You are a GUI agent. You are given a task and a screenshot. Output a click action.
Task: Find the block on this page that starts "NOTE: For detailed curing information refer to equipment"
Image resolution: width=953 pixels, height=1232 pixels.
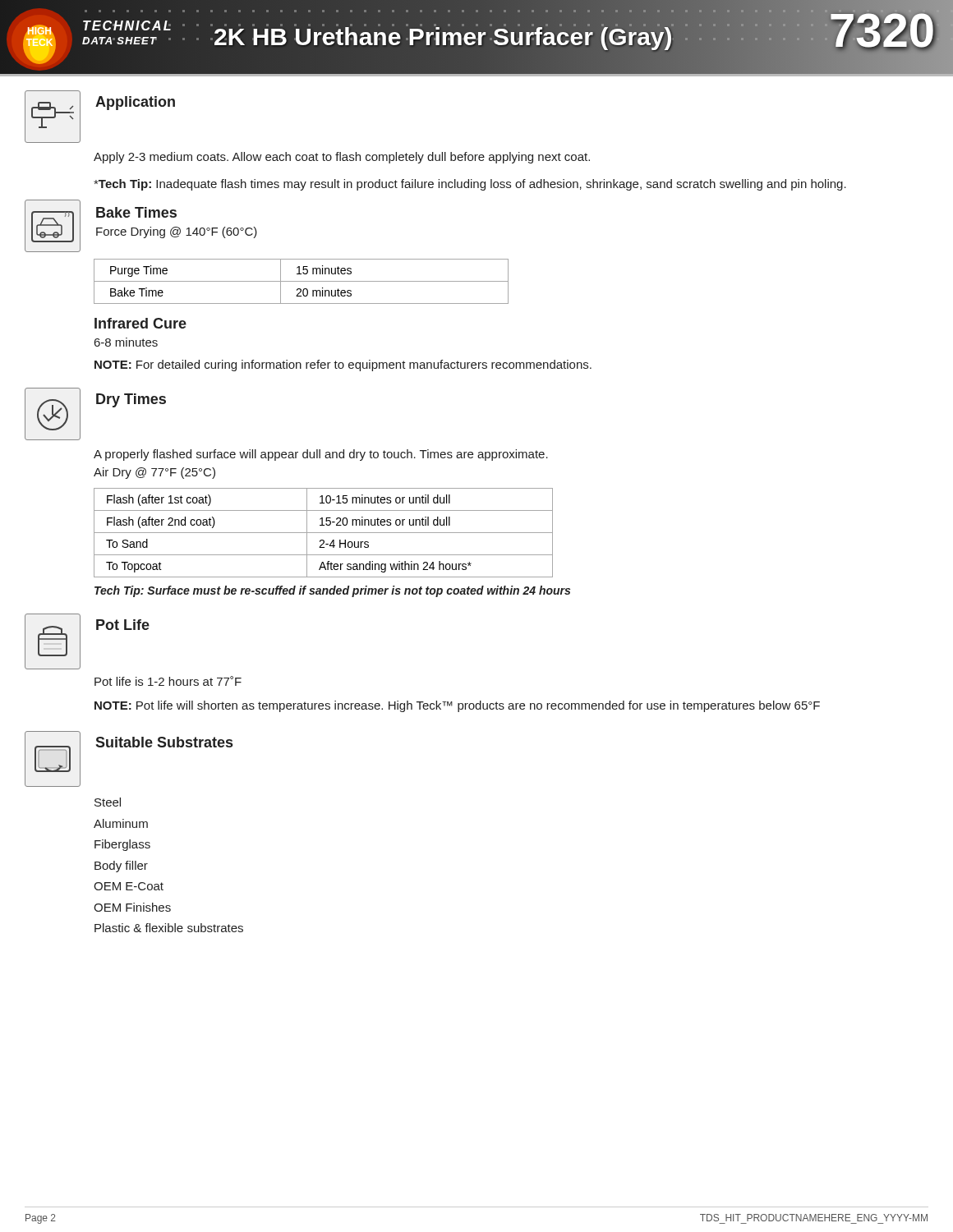(343, 364)
